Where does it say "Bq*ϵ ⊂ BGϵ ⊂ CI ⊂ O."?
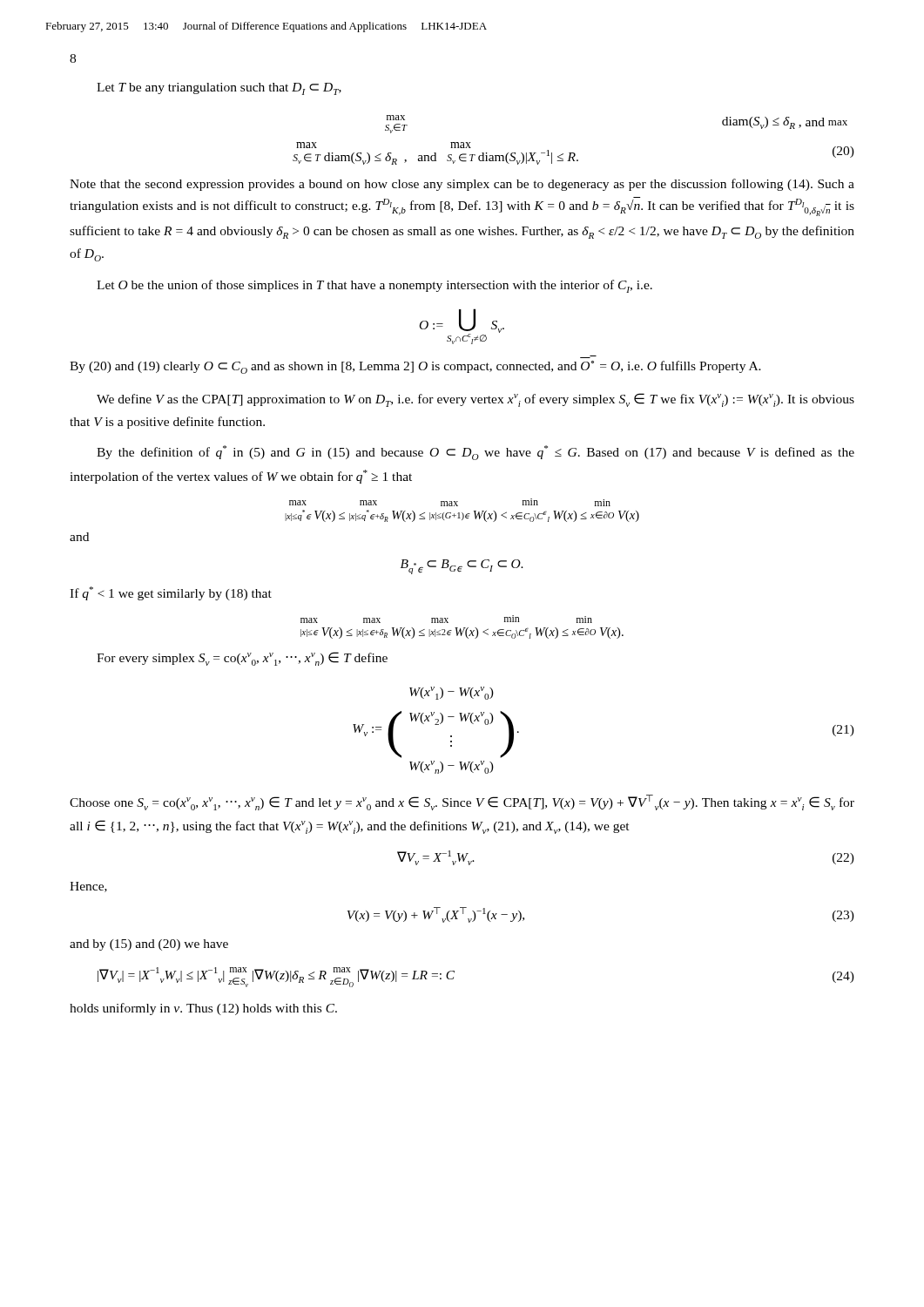The height and width of the screenshot is (1307, 924). pyautogui.click(x=462, y=565)
